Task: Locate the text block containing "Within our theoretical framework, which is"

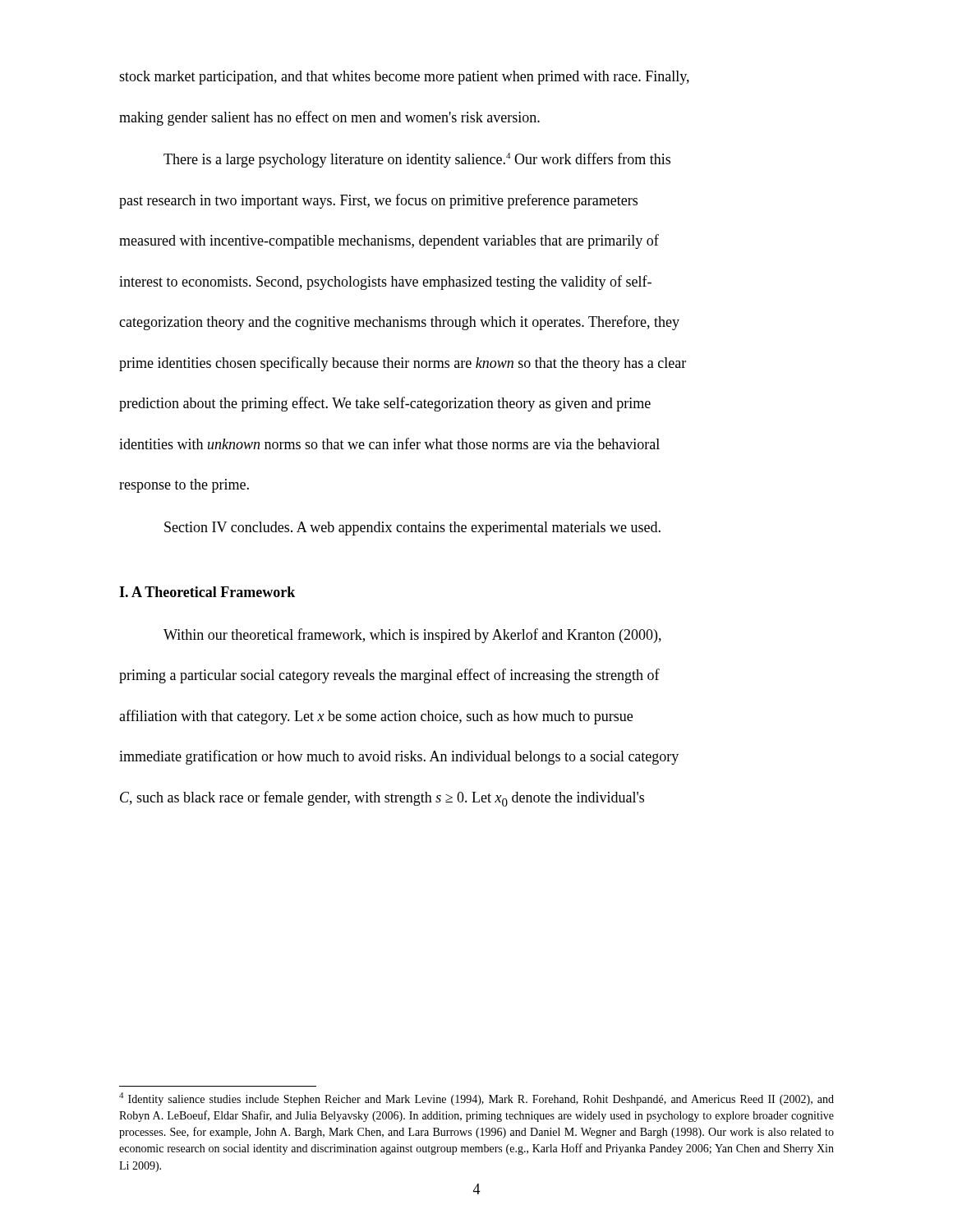Action: pos(476,717)
